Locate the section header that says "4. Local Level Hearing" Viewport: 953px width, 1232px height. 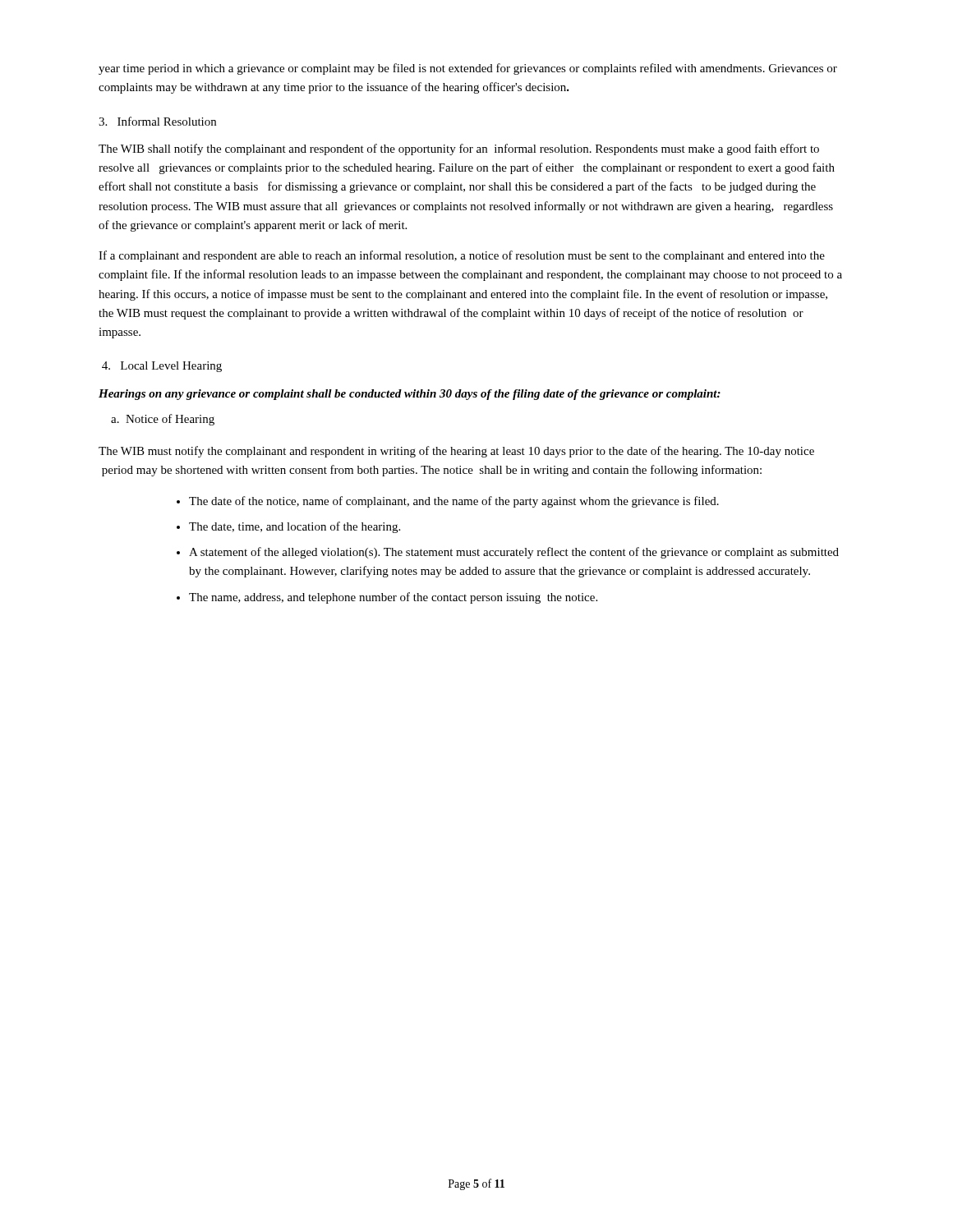(x=160, y=366)
